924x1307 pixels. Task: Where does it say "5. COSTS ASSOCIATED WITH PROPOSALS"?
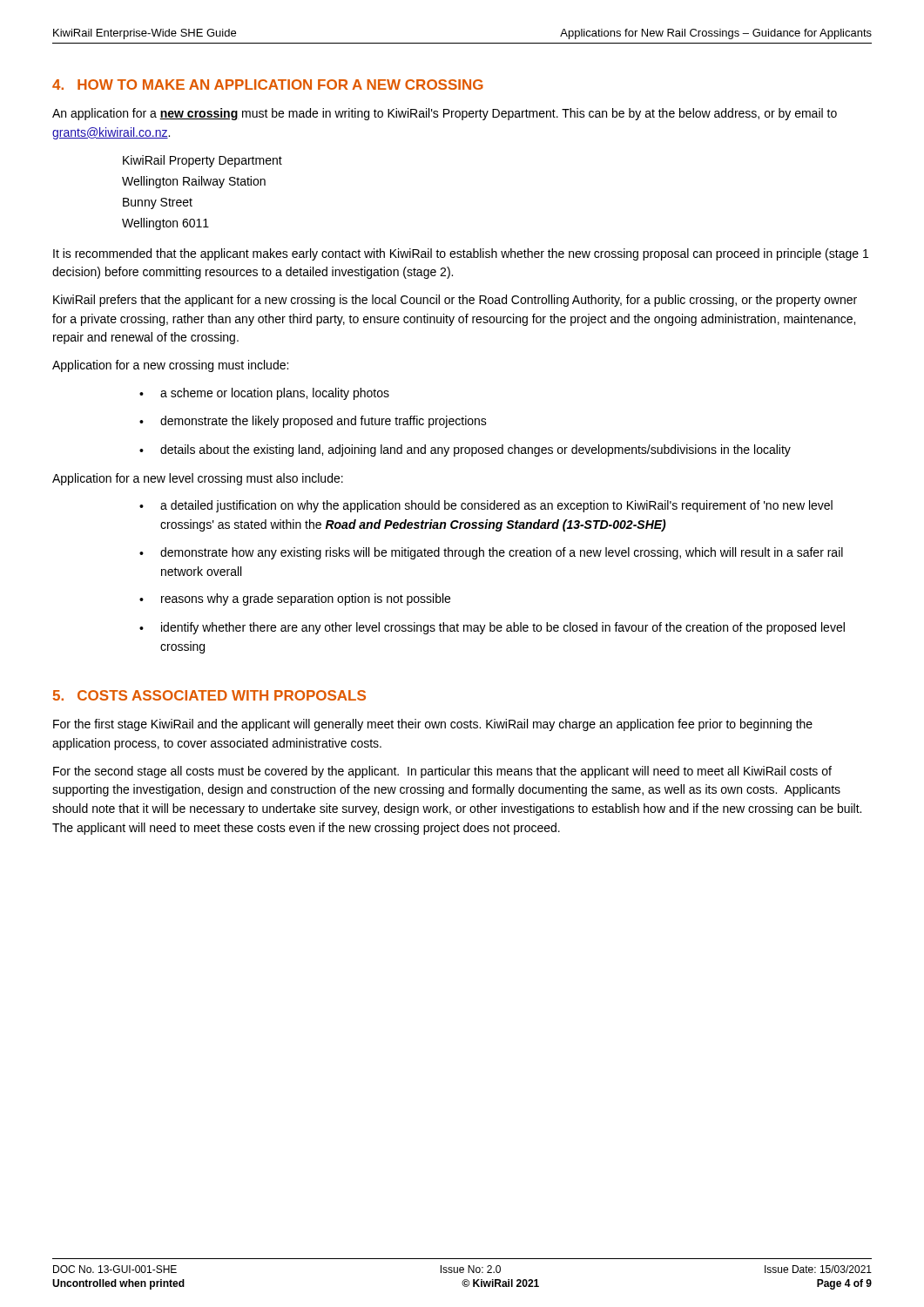click(209, 696)
